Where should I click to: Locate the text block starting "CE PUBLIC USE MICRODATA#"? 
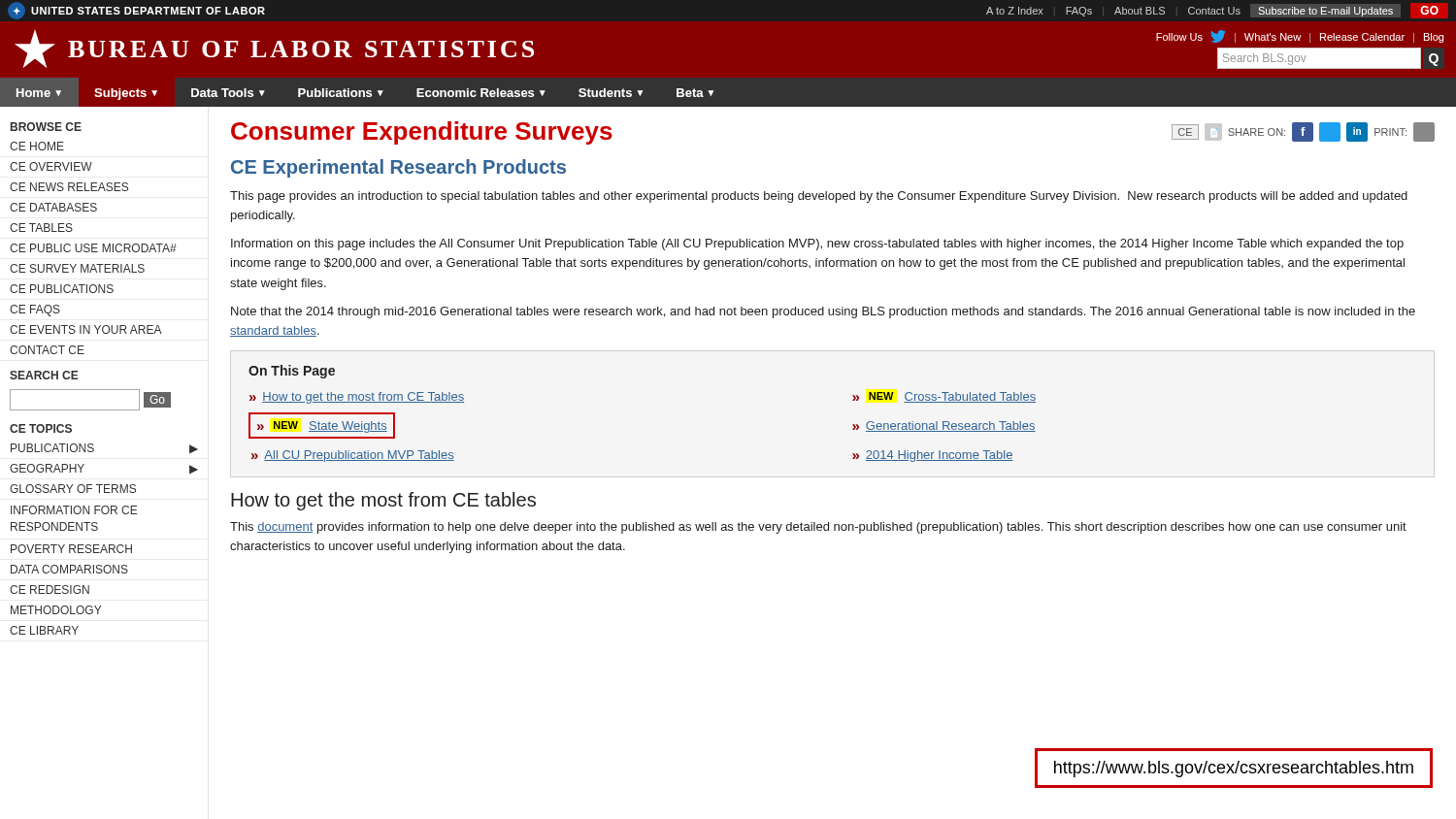coord(93,248)
